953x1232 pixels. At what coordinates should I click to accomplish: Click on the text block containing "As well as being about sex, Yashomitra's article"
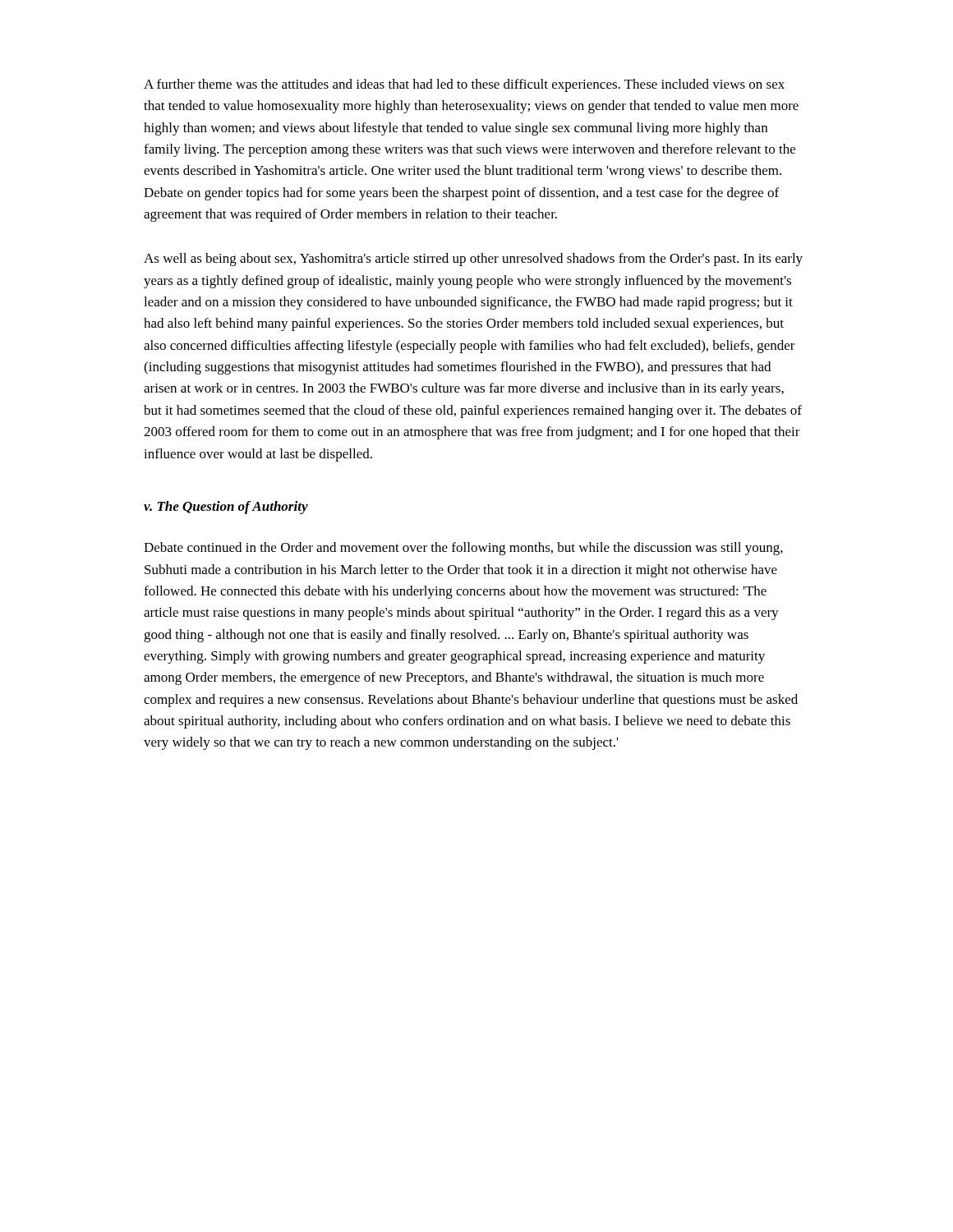(473, 356)
